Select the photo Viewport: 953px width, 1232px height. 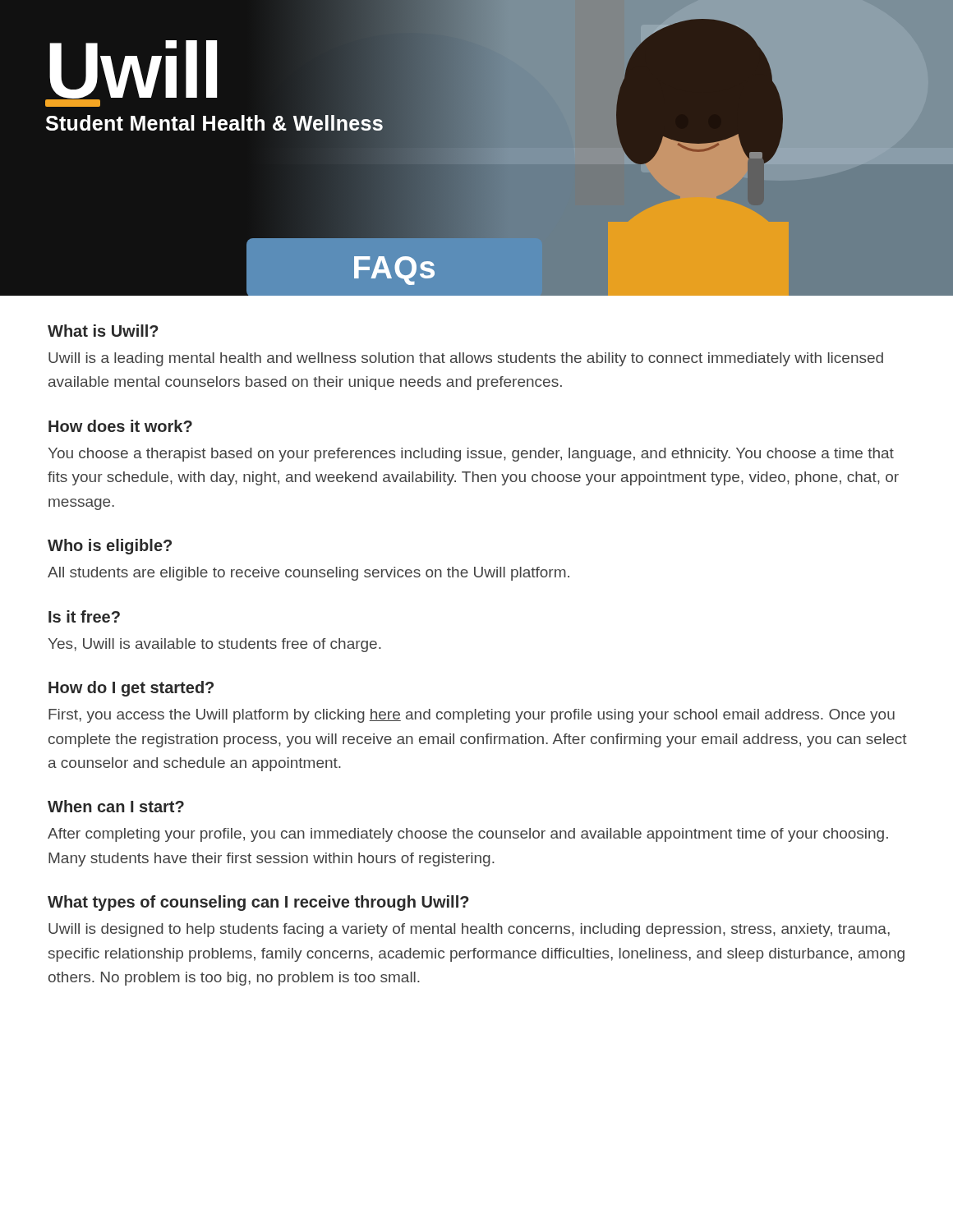[x=476, y=148]
